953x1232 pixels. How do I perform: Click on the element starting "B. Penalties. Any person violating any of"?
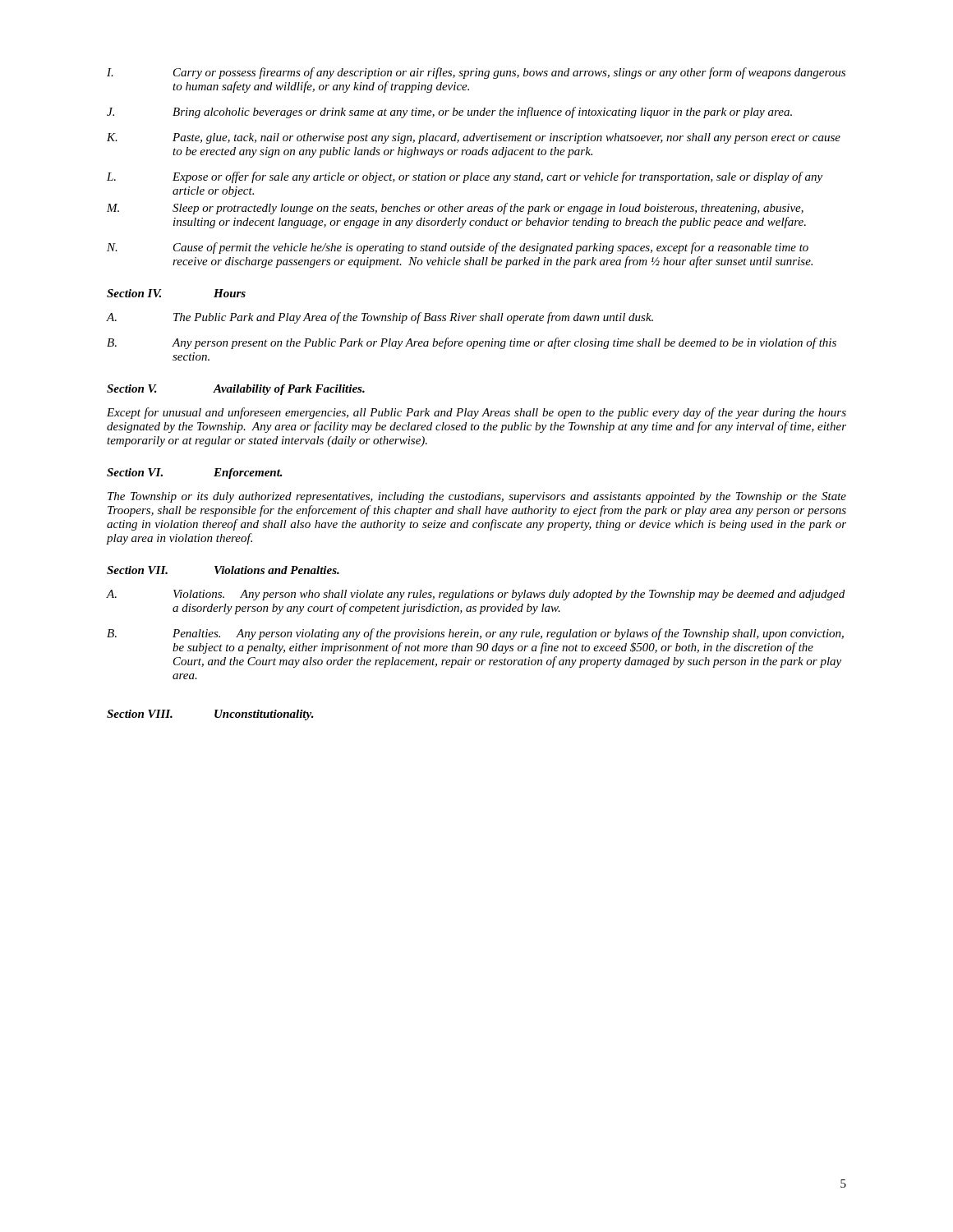click(476, 655)
